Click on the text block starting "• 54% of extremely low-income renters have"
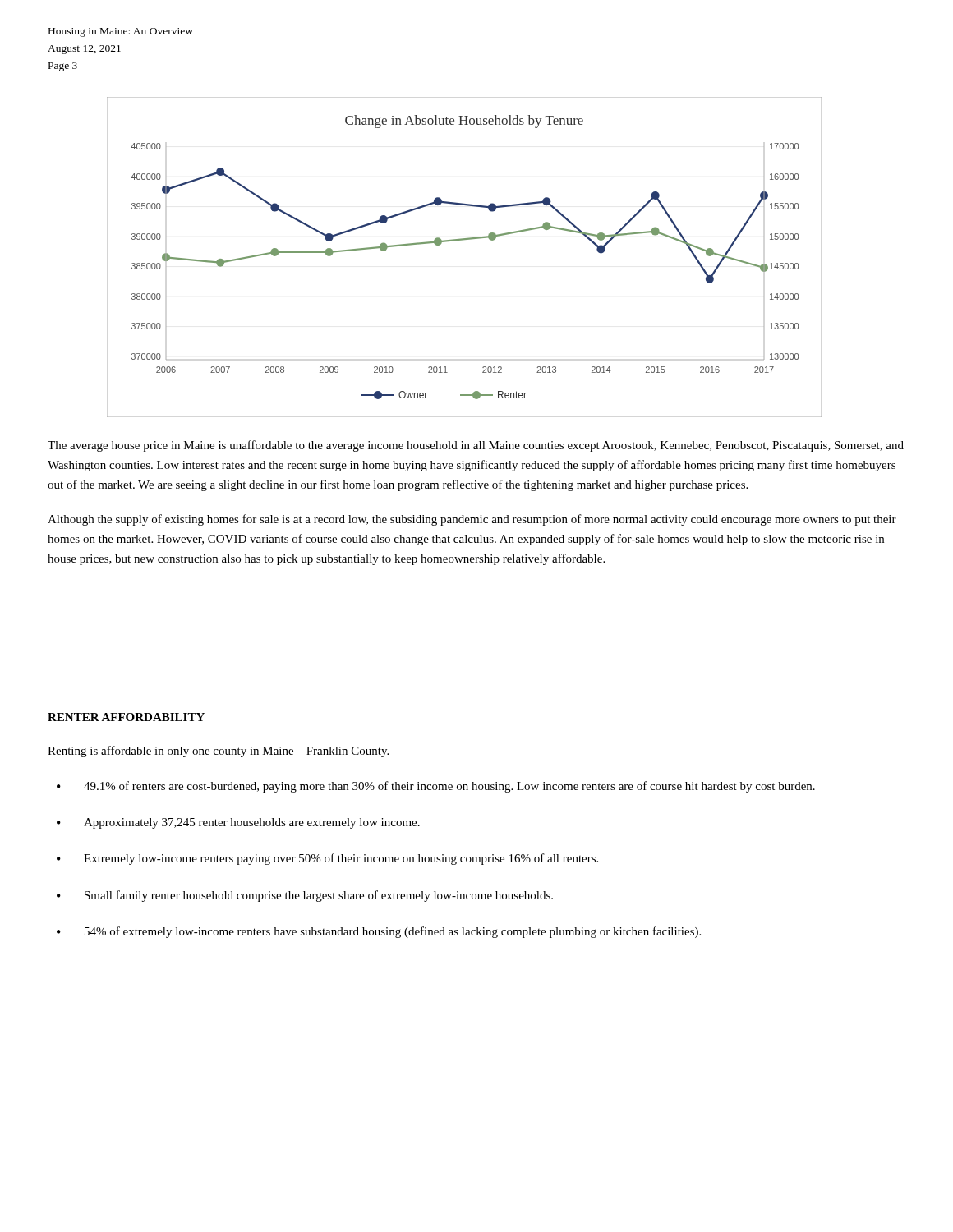Image resolution: width=953 pixels, height=1232 pixels. pos(476,932)
